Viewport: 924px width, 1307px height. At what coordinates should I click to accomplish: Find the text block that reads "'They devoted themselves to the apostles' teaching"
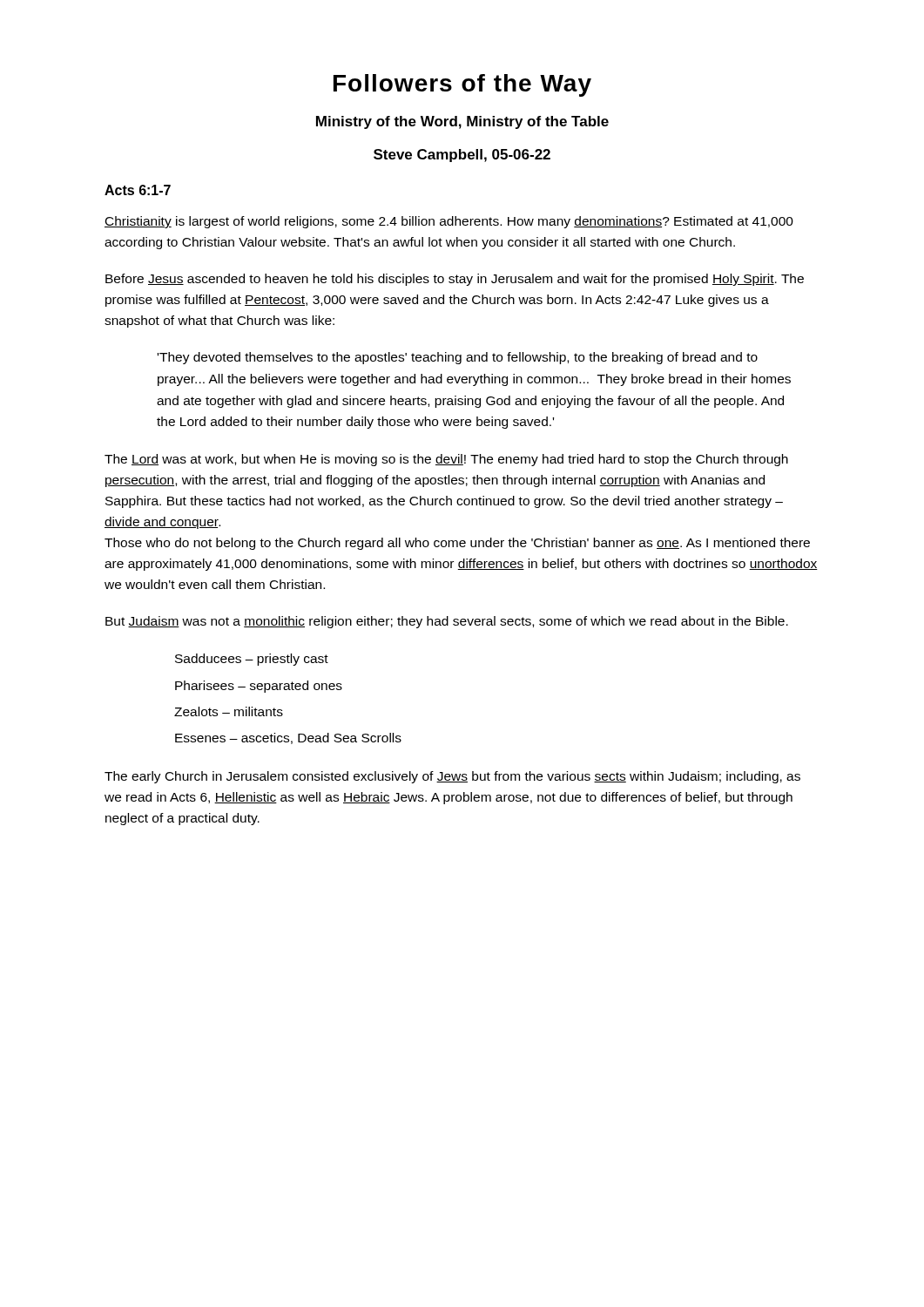pyautogui.click(x=474, y=389)
